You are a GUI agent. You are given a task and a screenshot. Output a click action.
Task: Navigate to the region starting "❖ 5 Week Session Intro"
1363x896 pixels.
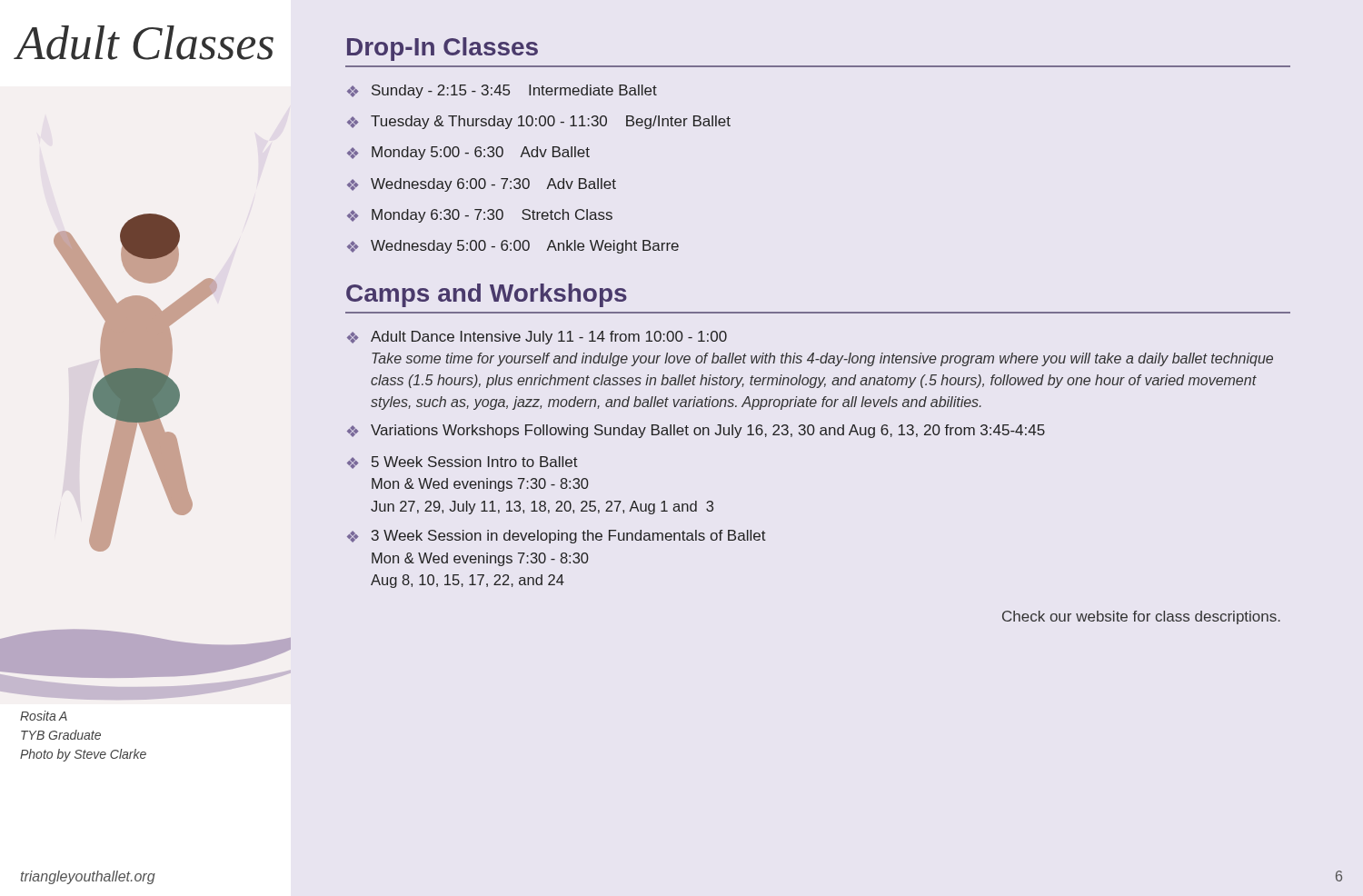click(463, 463)
